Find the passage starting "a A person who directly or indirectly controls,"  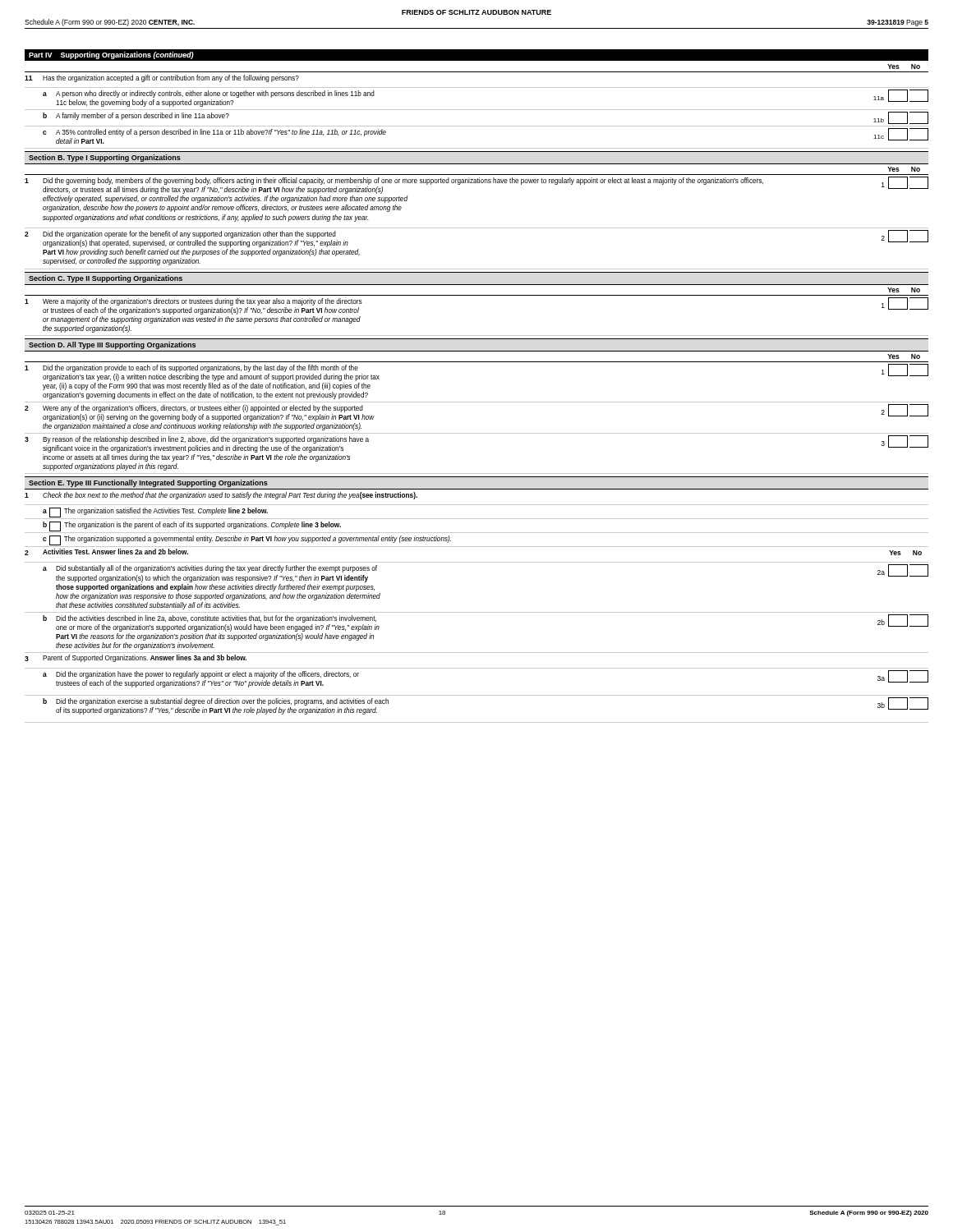[486, 99]
